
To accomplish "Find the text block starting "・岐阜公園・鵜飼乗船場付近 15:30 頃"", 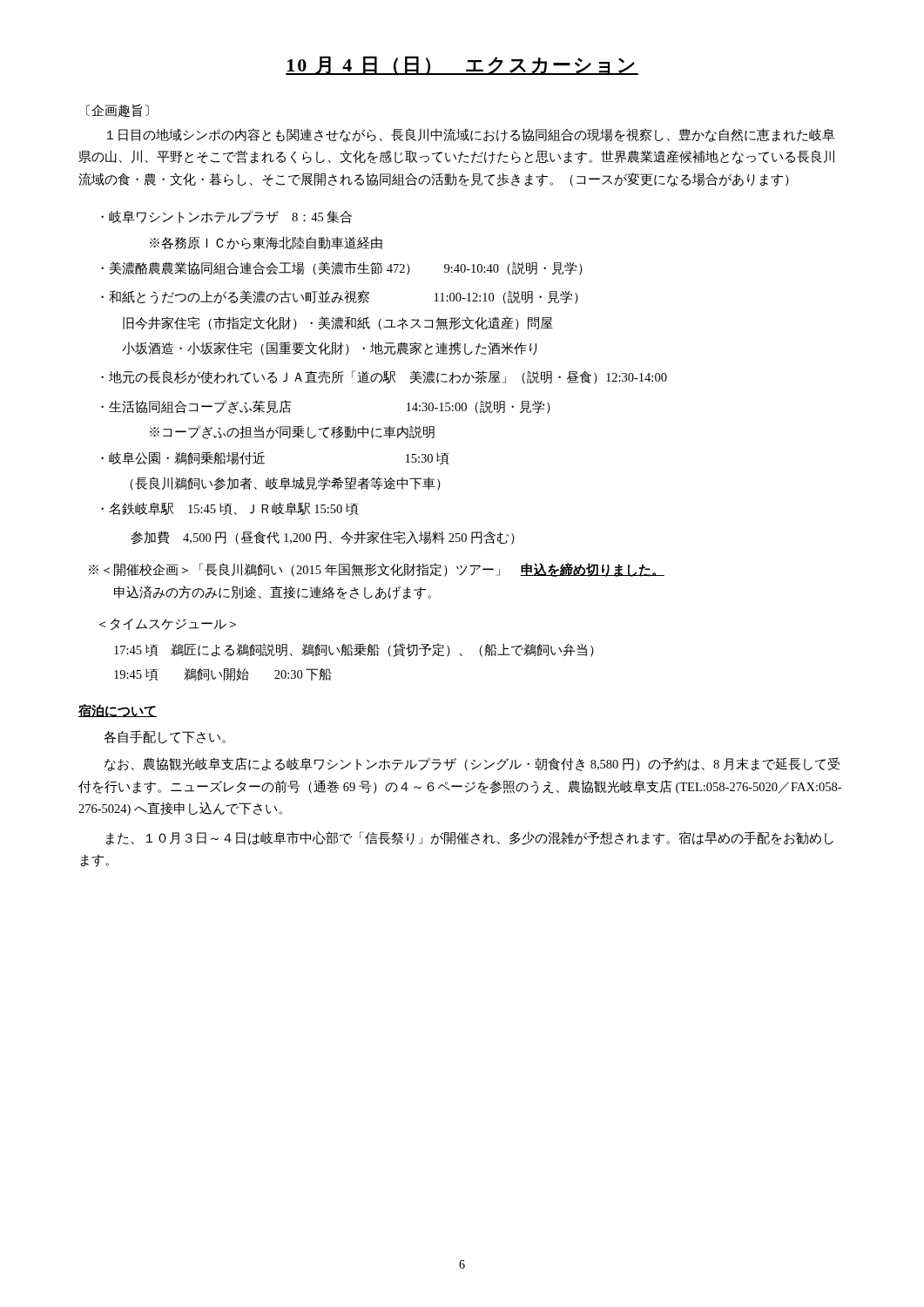I will [x=273, y=458].
